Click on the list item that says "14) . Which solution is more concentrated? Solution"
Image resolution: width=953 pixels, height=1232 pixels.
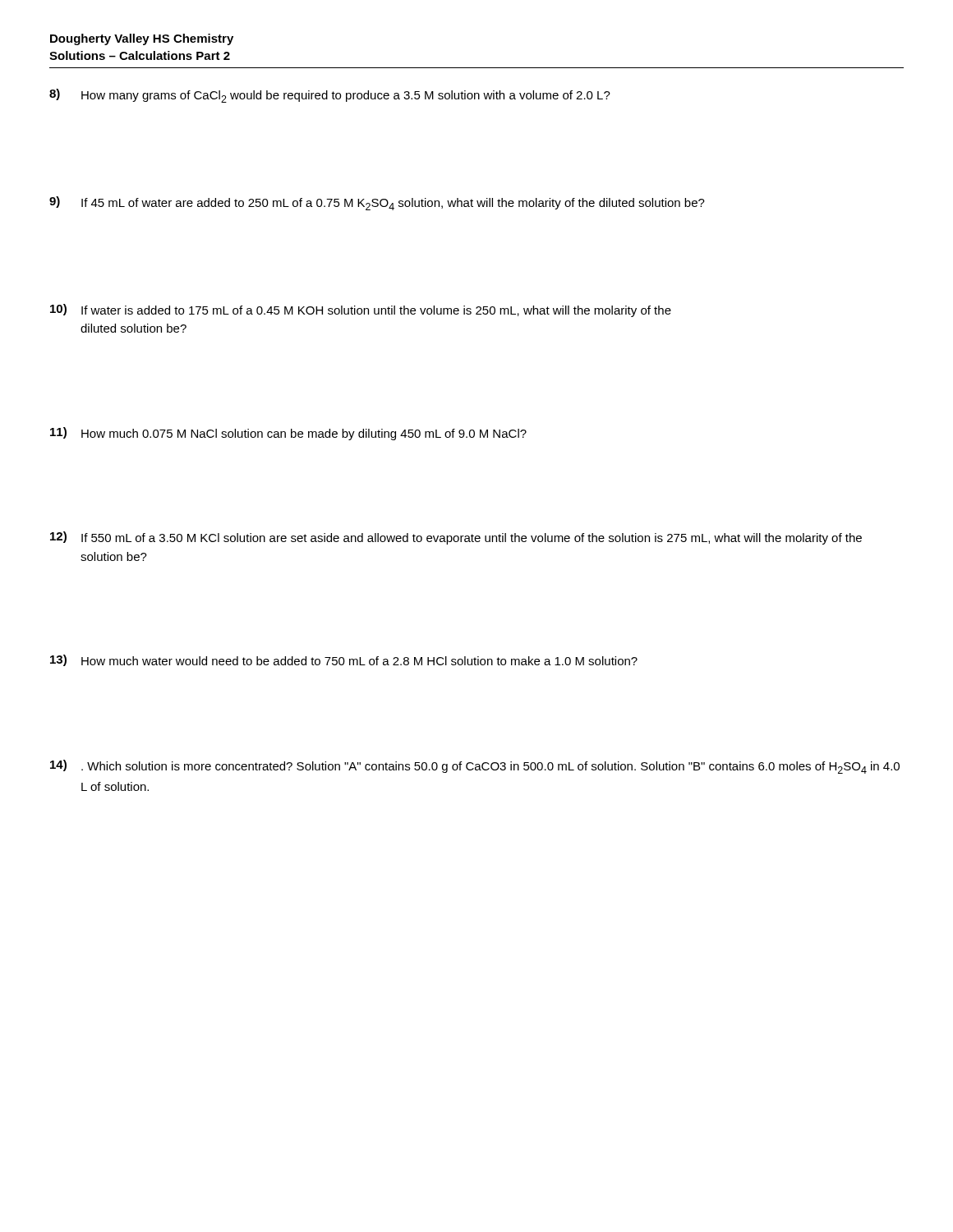click(x=476, y=777)
